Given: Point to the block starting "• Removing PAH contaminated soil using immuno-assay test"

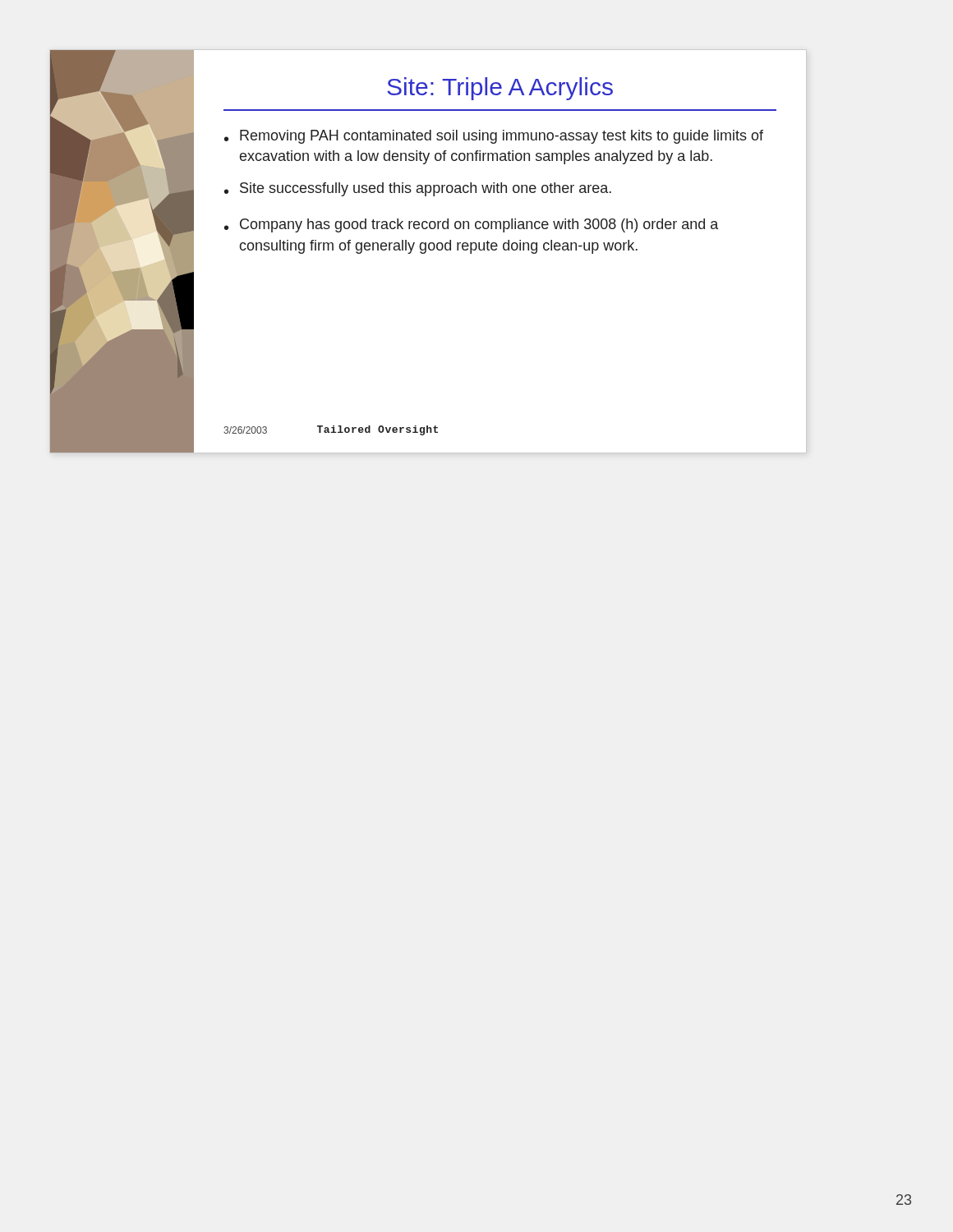Looking at the screenshot, I should click(500, 146).
